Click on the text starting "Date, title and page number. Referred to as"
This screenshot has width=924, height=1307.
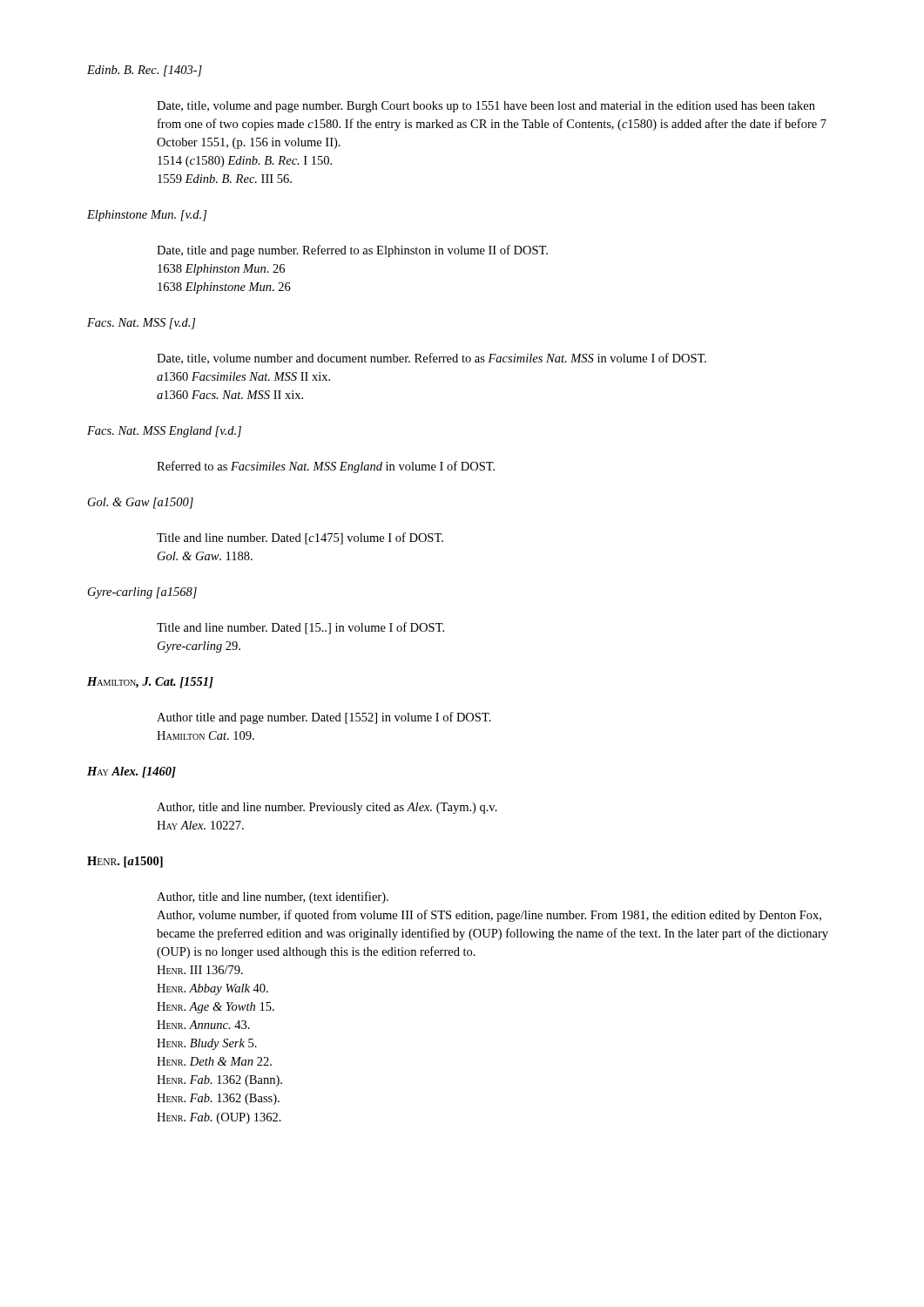tap(352, 251)
